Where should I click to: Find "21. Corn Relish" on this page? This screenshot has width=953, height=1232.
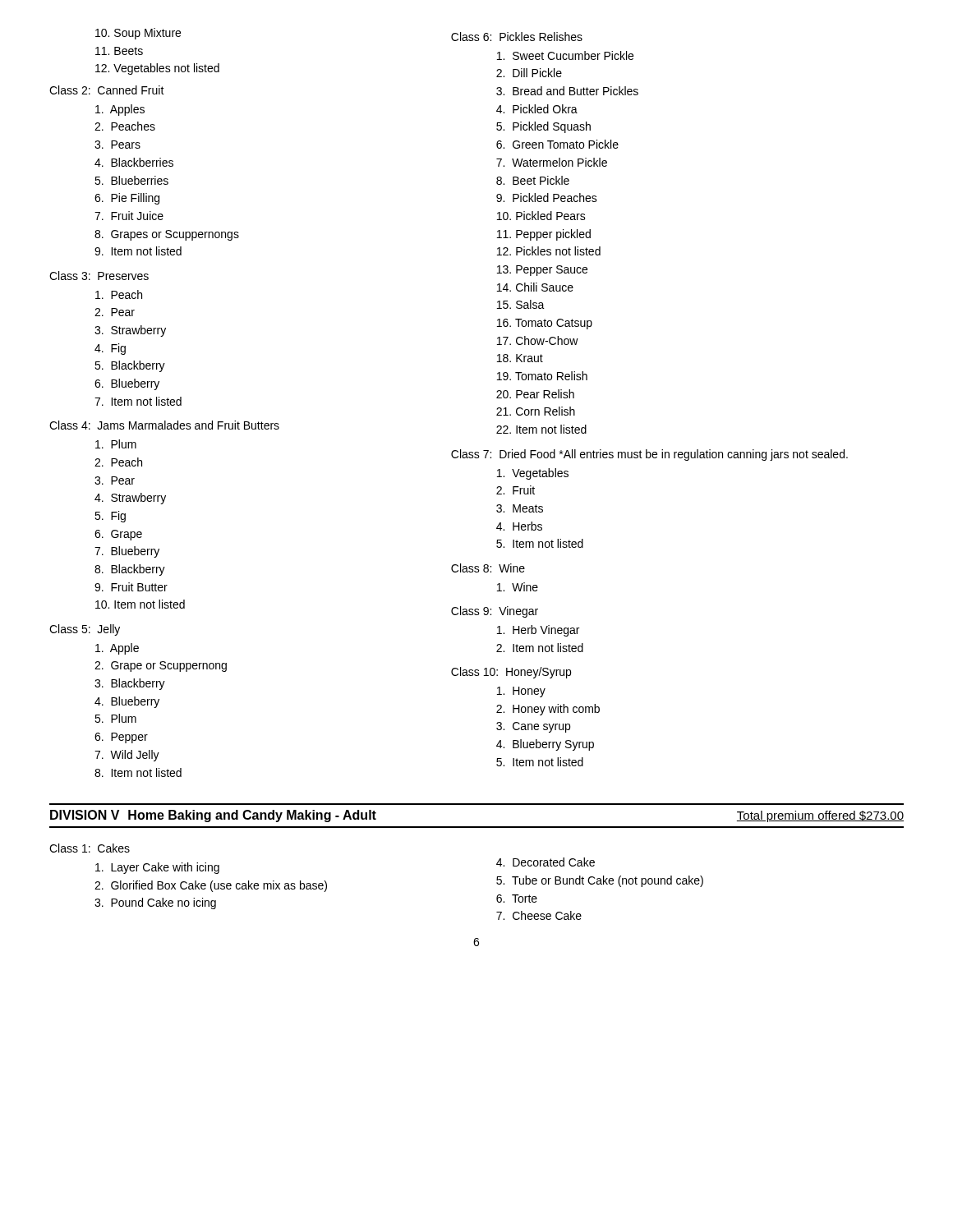pyautogui.click(x=536, y=412)
